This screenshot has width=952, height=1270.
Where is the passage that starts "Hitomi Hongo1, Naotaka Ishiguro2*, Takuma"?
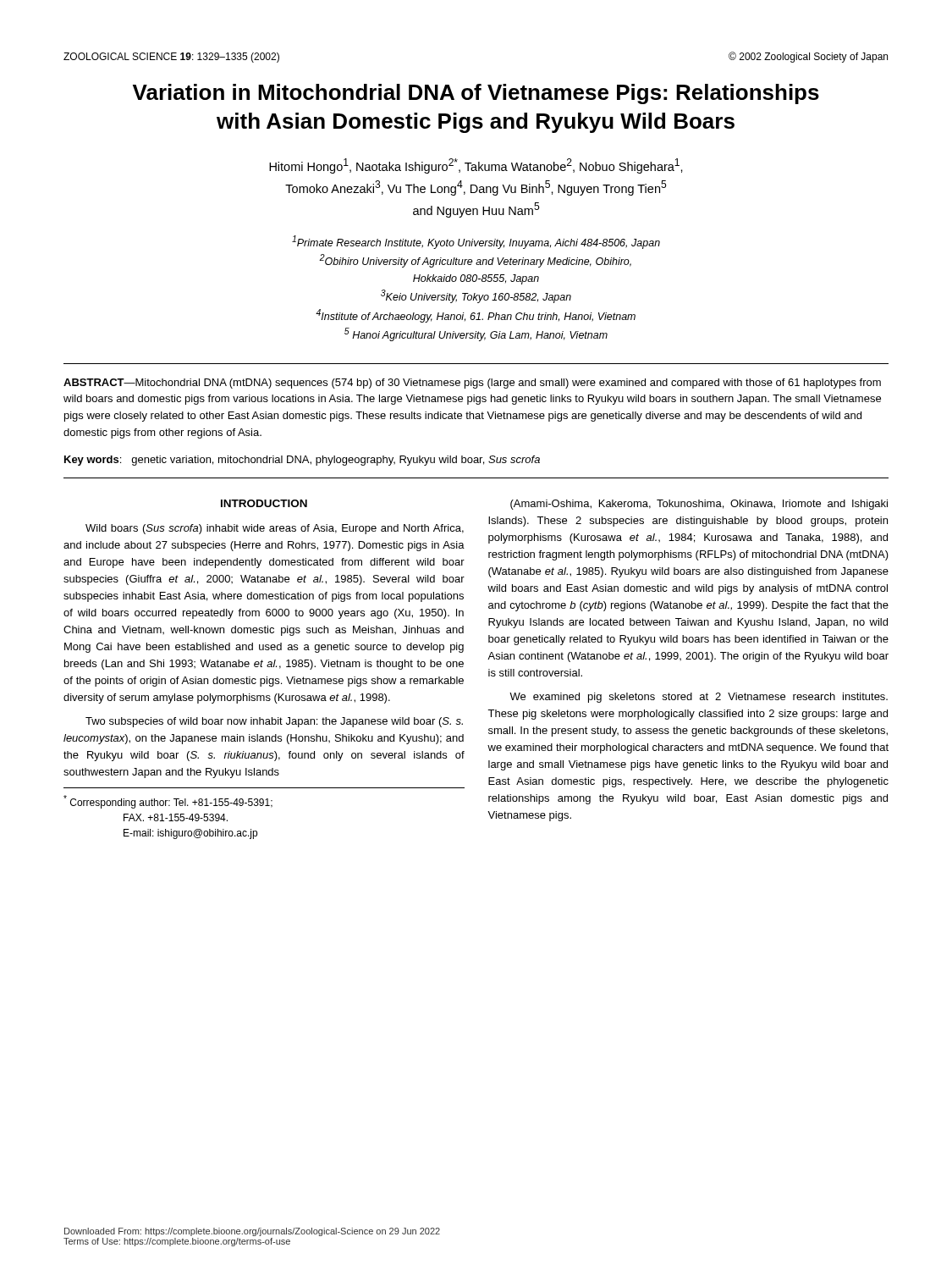pyautogui.click(x=476, y=187)
